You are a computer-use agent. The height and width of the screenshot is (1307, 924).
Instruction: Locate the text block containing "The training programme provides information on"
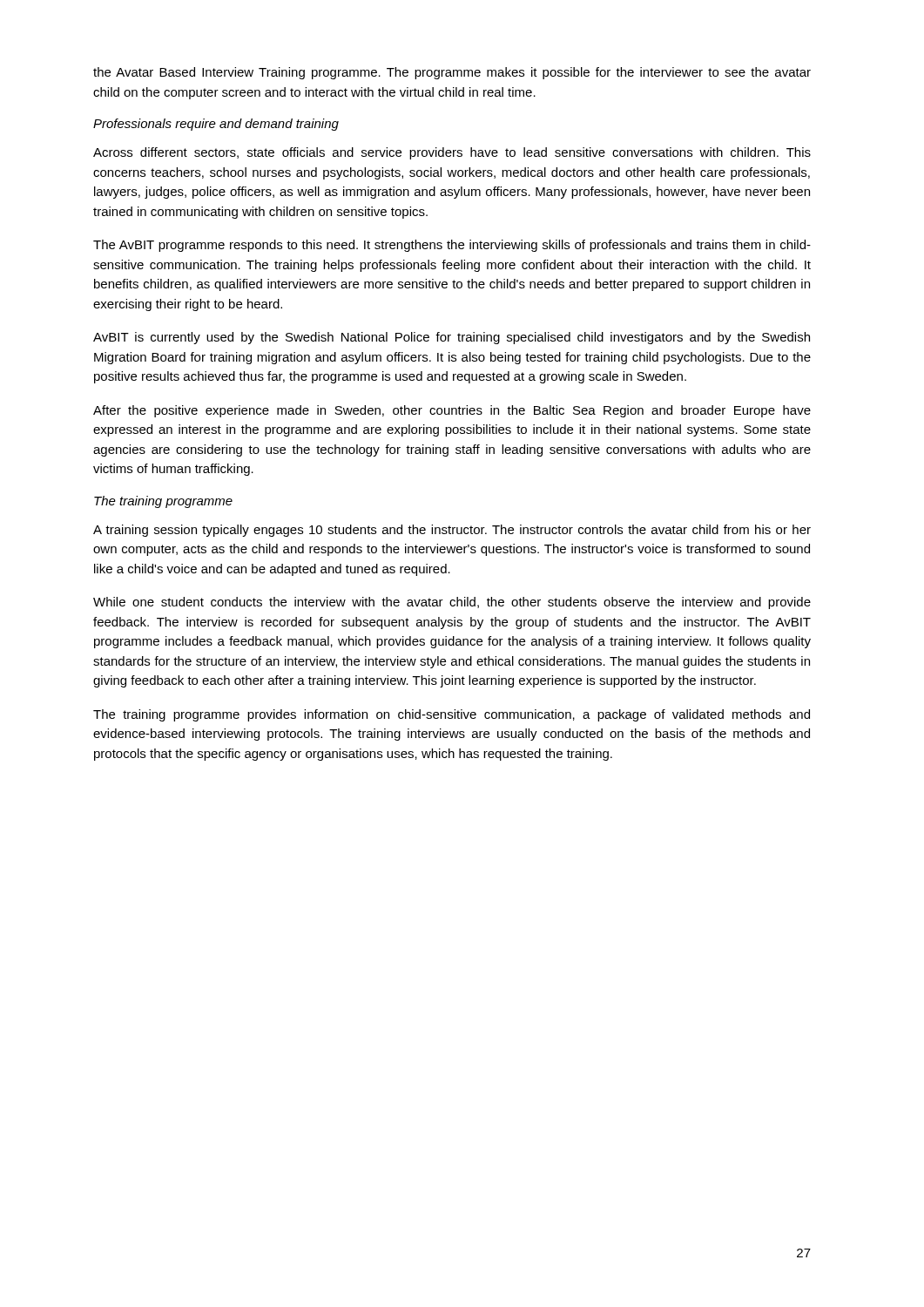tap(452, 733)
